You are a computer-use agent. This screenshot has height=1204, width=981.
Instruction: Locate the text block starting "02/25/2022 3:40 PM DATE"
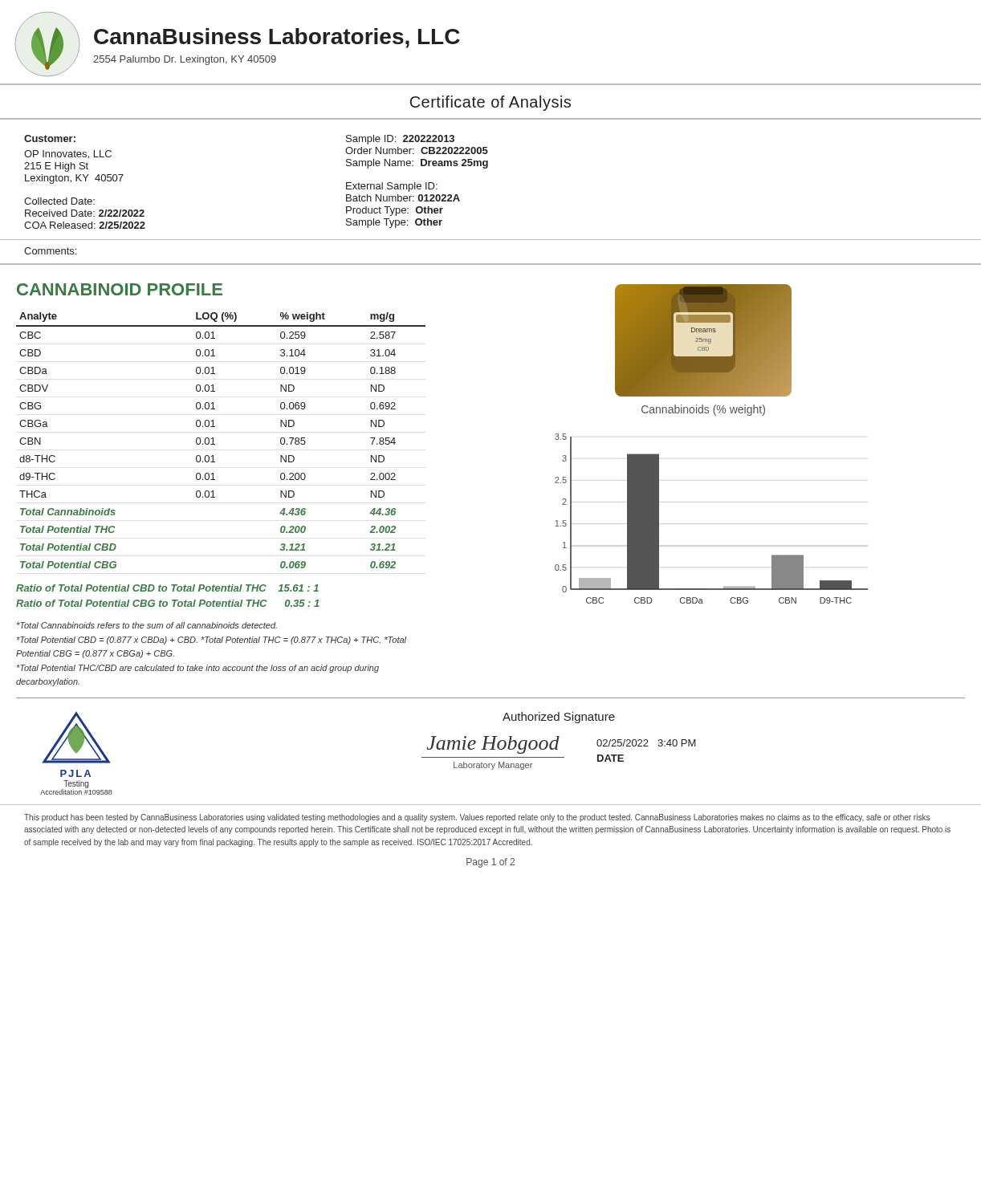tap(646, 750)
